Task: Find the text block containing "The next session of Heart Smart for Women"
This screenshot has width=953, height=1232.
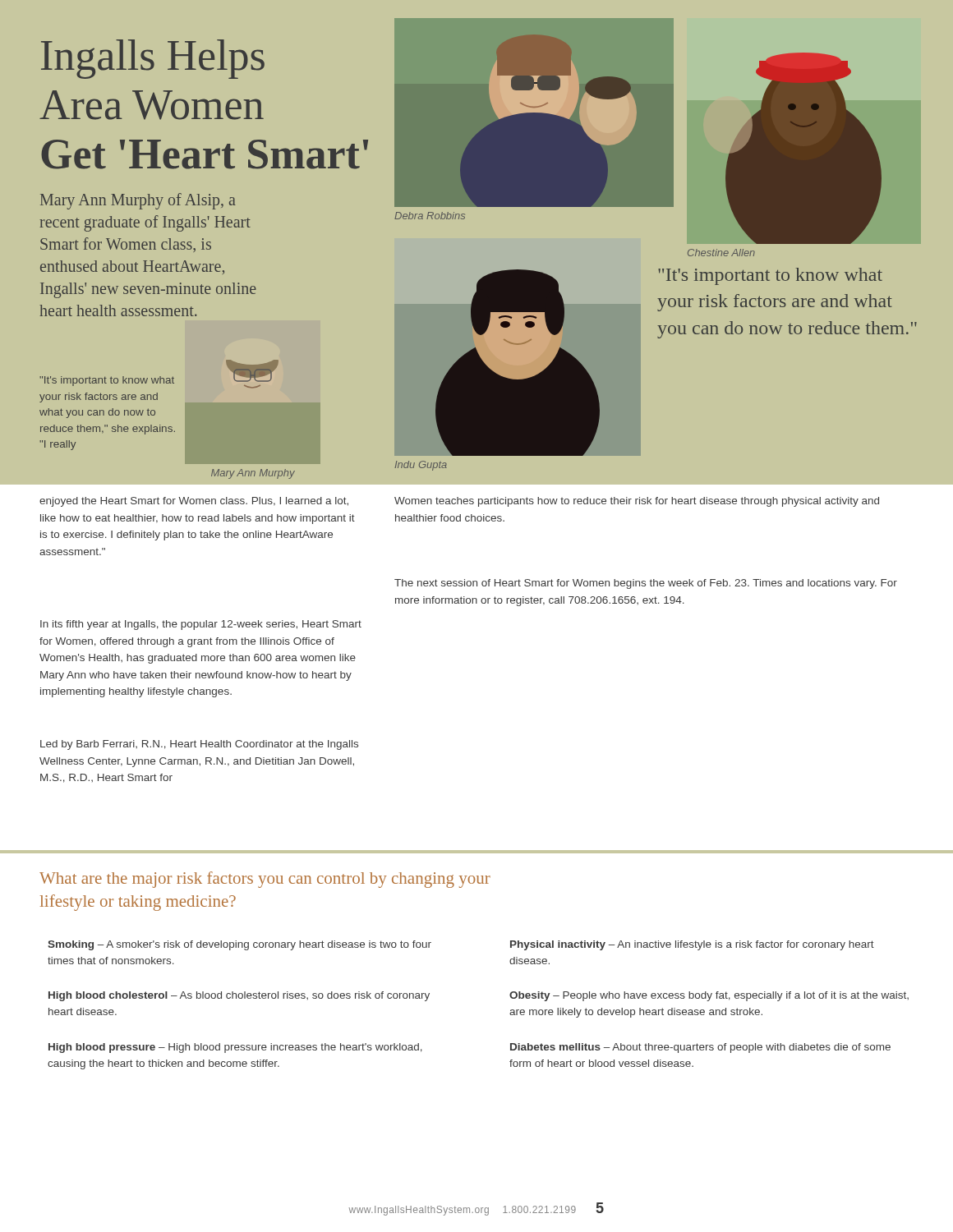Action: tap(646, 591)
